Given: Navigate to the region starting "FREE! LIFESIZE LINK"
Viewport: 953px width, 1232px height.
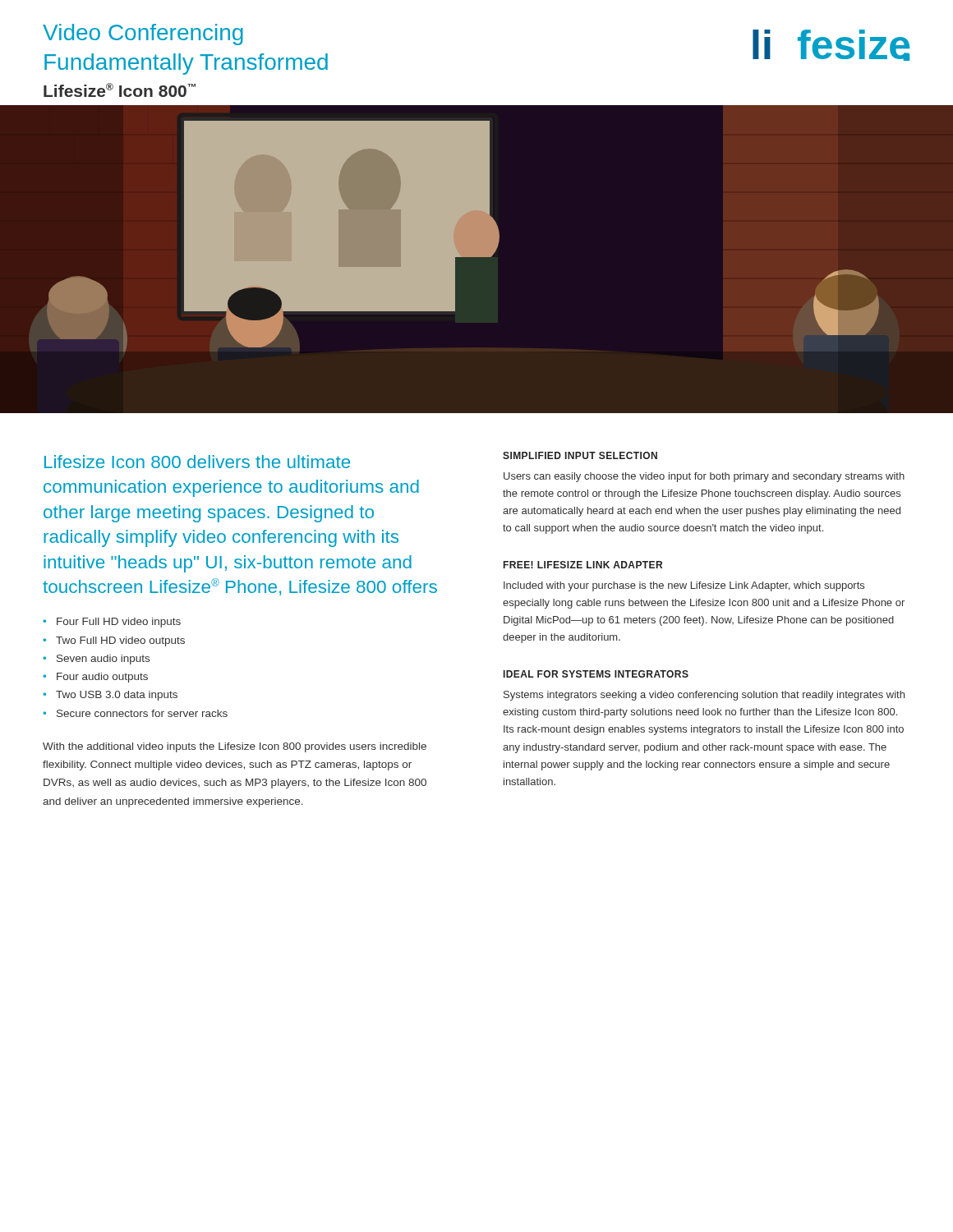Looking at the screenshot, I should point(583,565).
